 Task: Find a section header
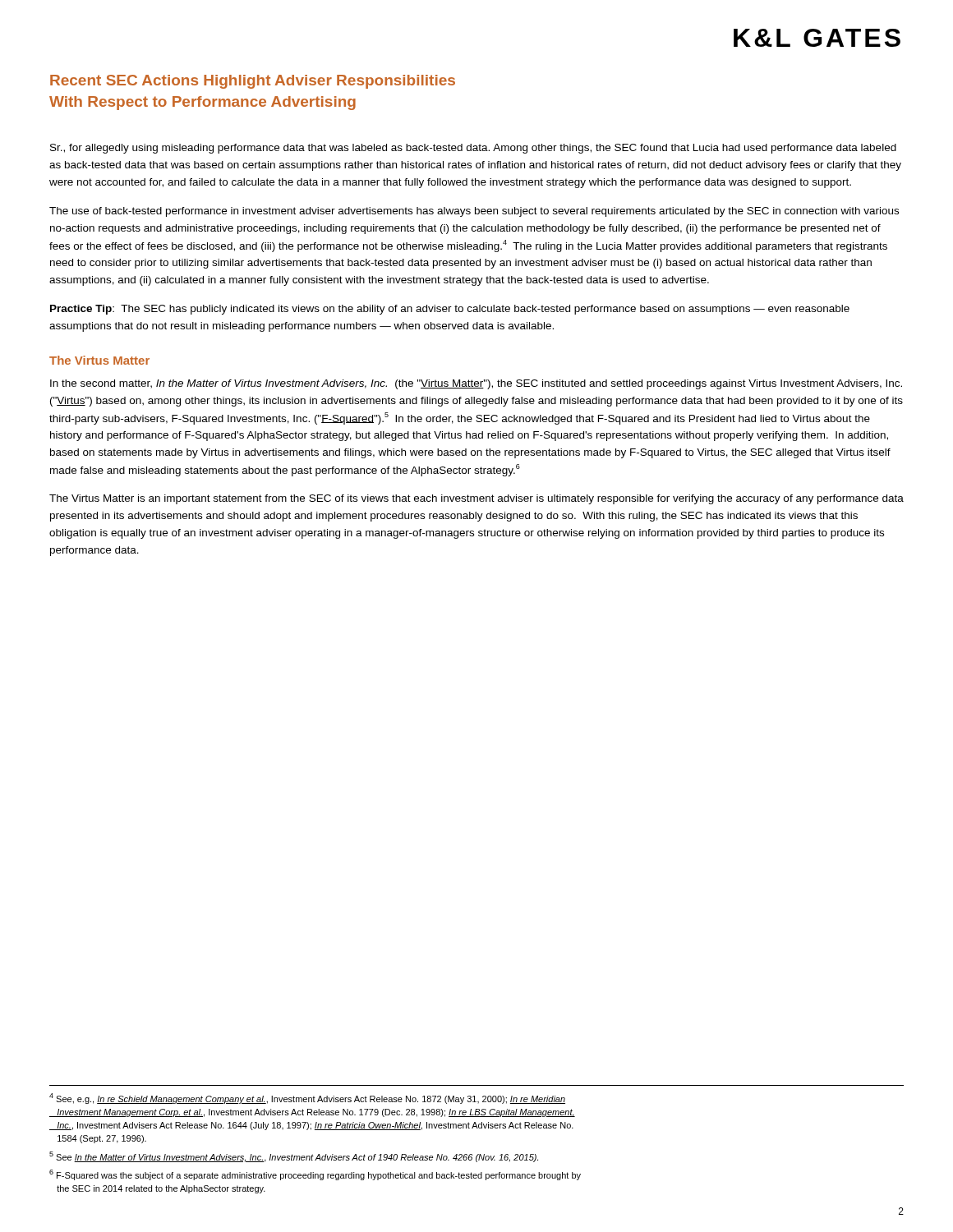(x=99, y=360)
